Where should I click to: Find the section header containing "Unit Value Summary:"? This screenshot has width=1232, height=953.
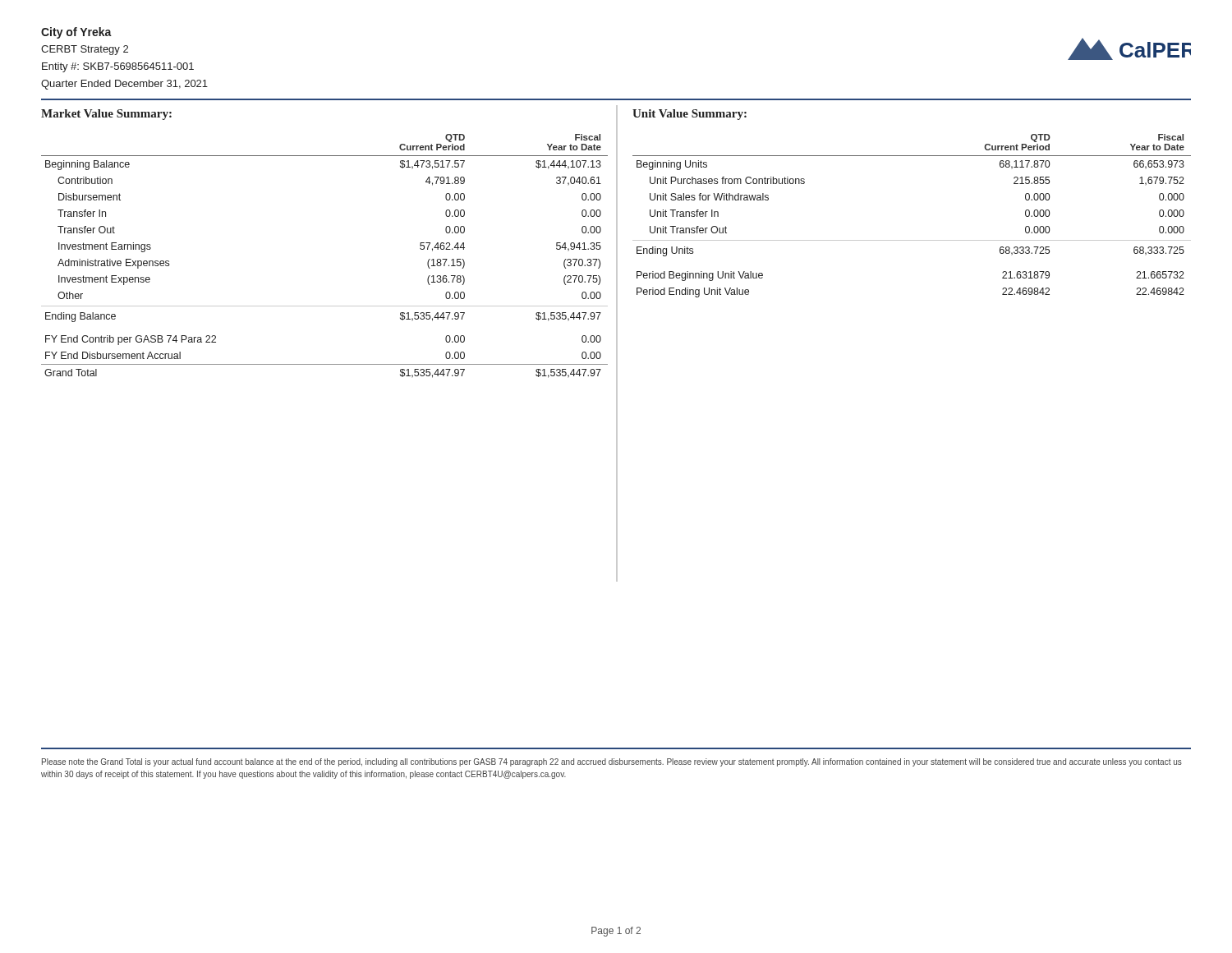[690, 113]
